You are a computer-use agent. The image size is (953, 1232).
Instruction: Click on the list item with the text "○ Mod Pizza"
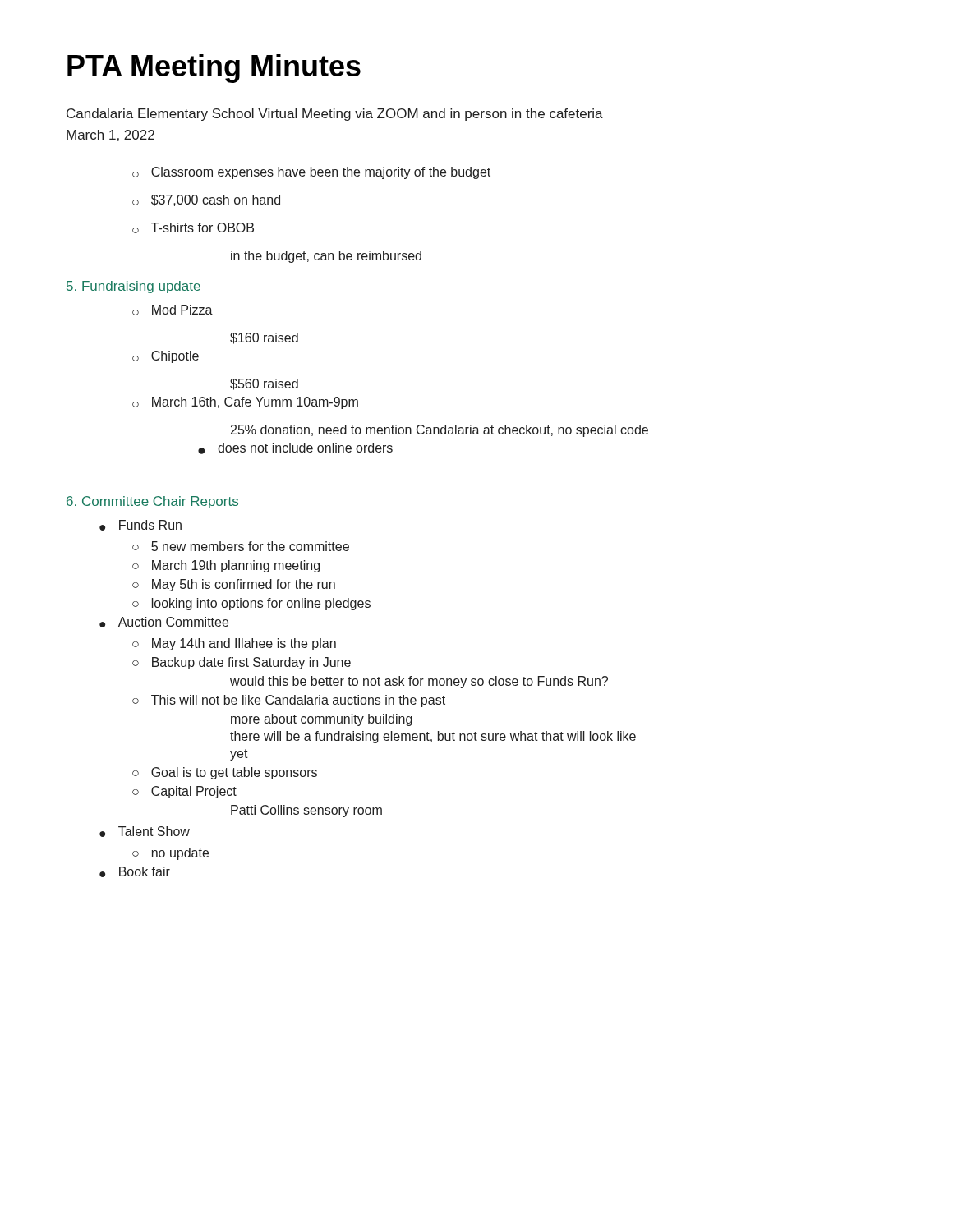[172, 311]
